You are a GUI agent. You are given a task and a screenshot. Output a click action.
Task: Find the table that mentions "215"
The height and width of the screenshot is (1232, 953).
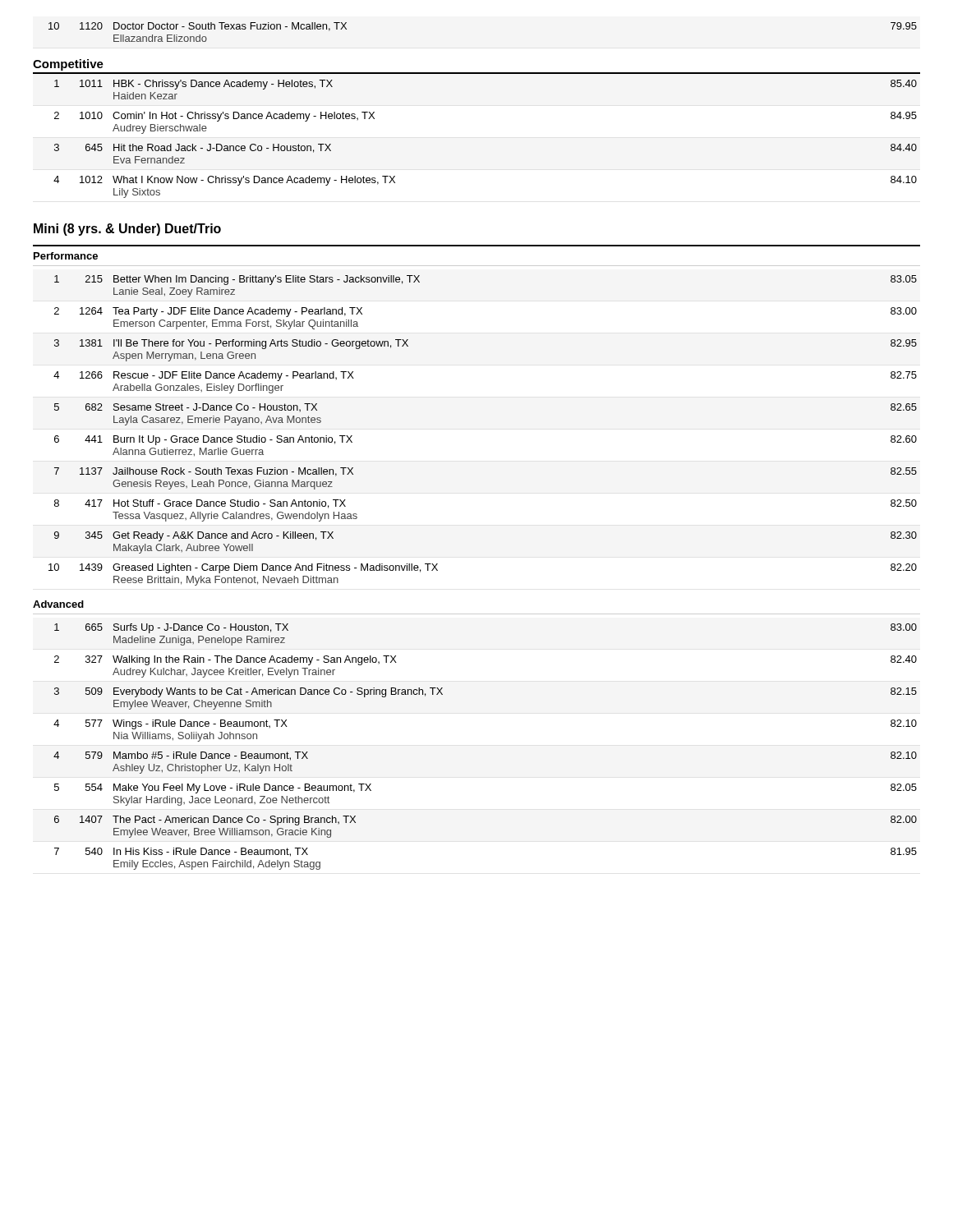[x=476, y=430]
